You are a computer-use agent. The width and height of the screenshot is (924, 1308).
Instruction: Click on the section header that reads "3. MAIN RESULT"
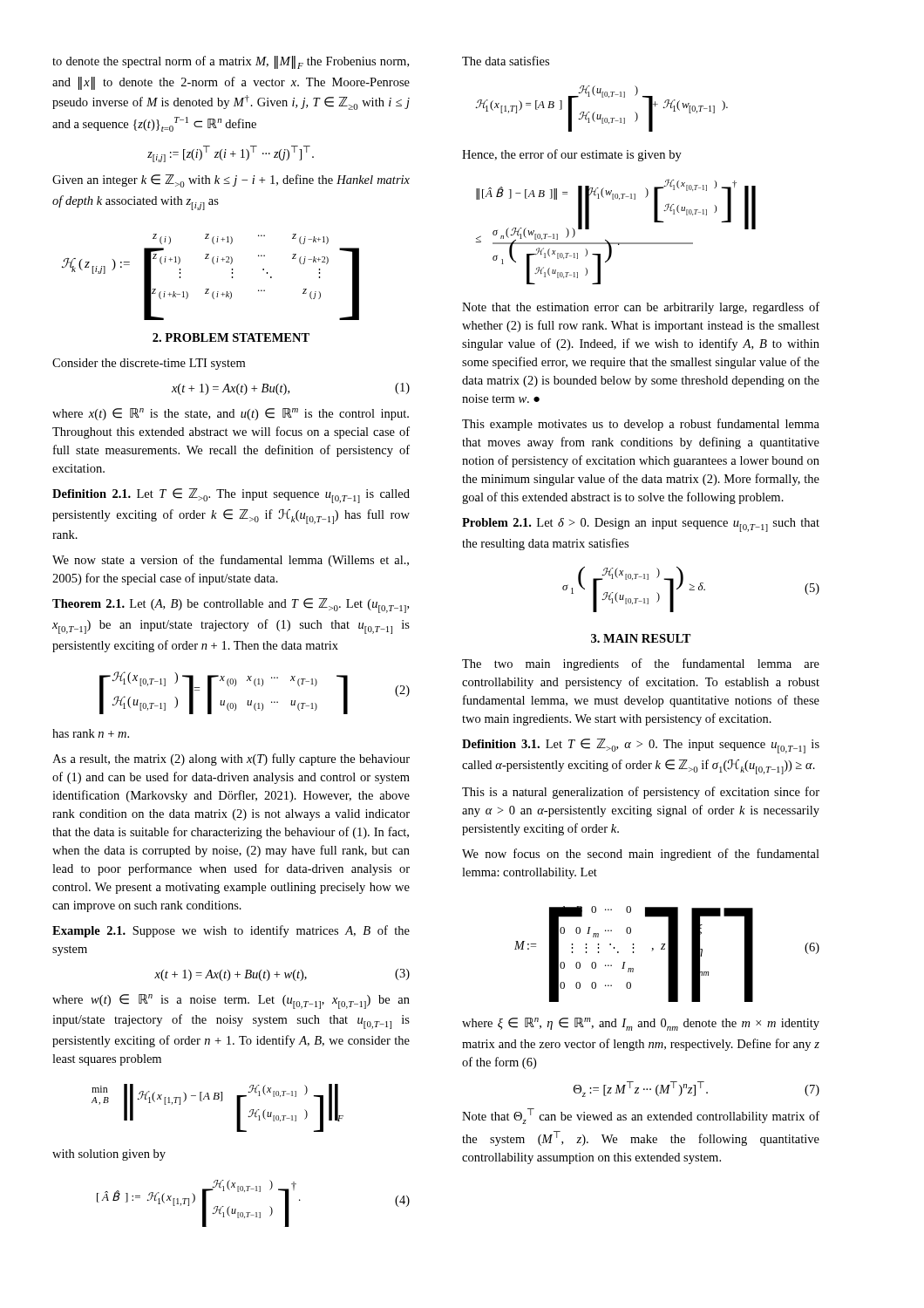641,639
